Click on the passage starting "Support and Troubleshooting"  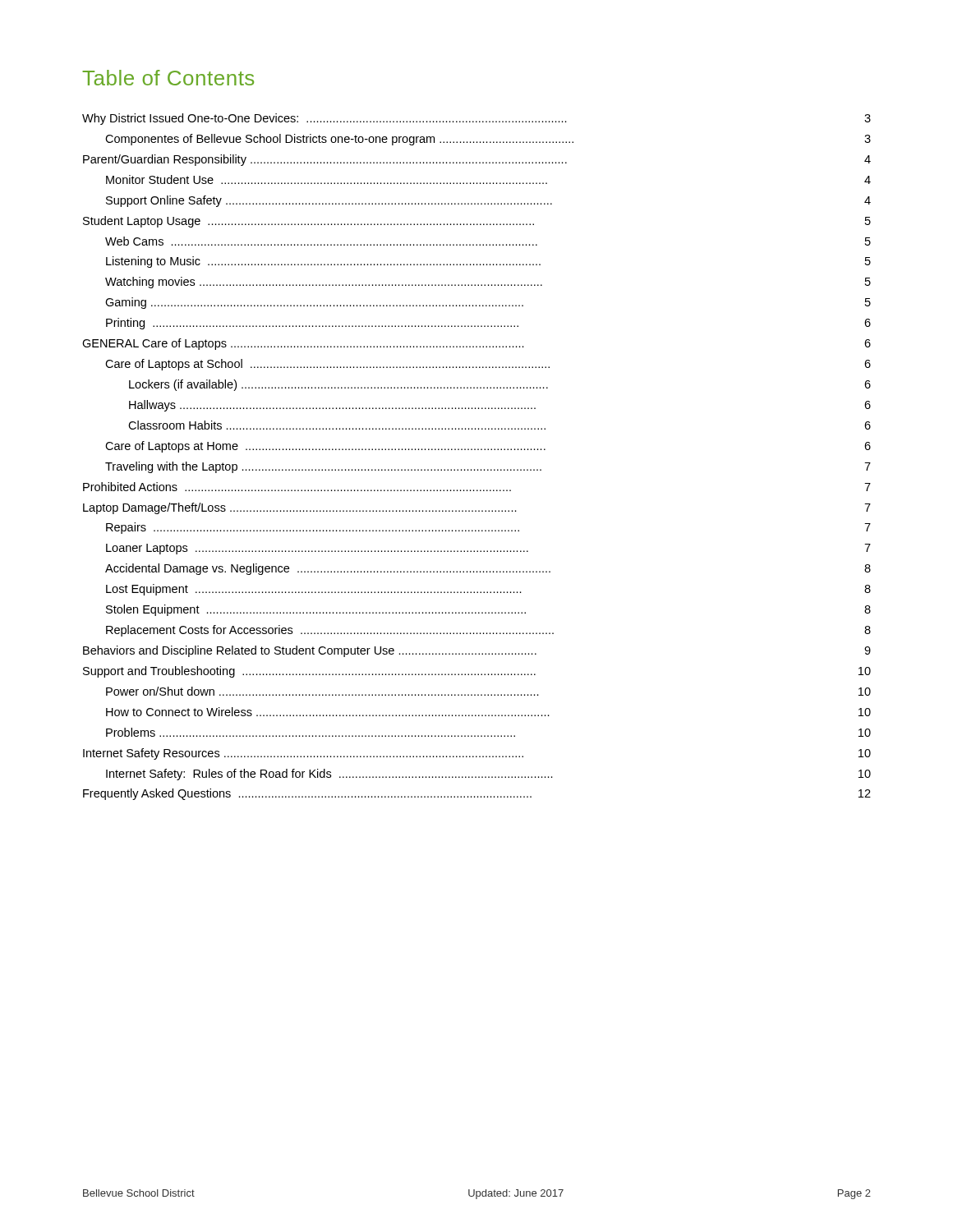click(476, 672)
